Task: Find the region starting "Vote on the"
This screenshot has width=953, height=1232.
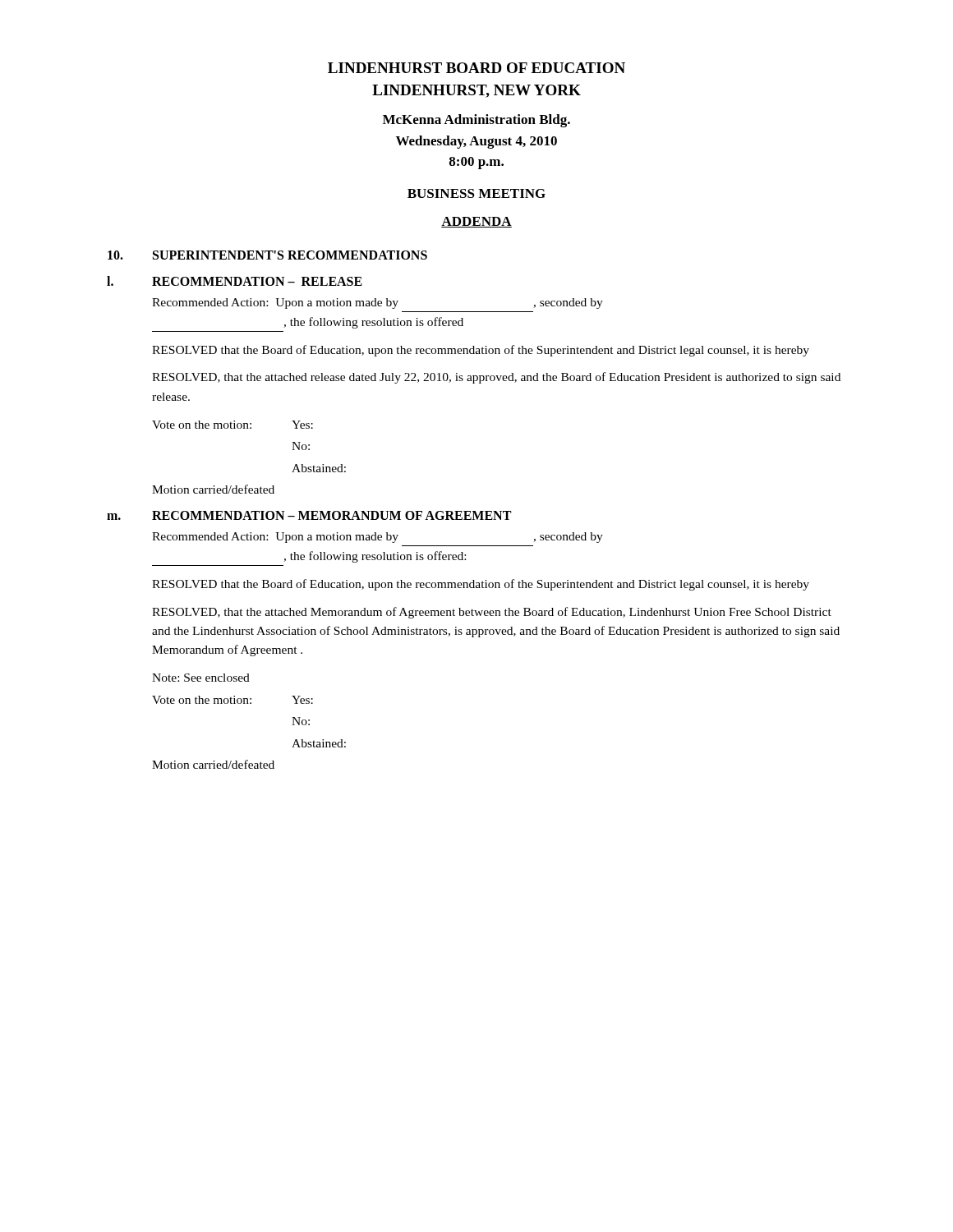Action: coord(232,425)
